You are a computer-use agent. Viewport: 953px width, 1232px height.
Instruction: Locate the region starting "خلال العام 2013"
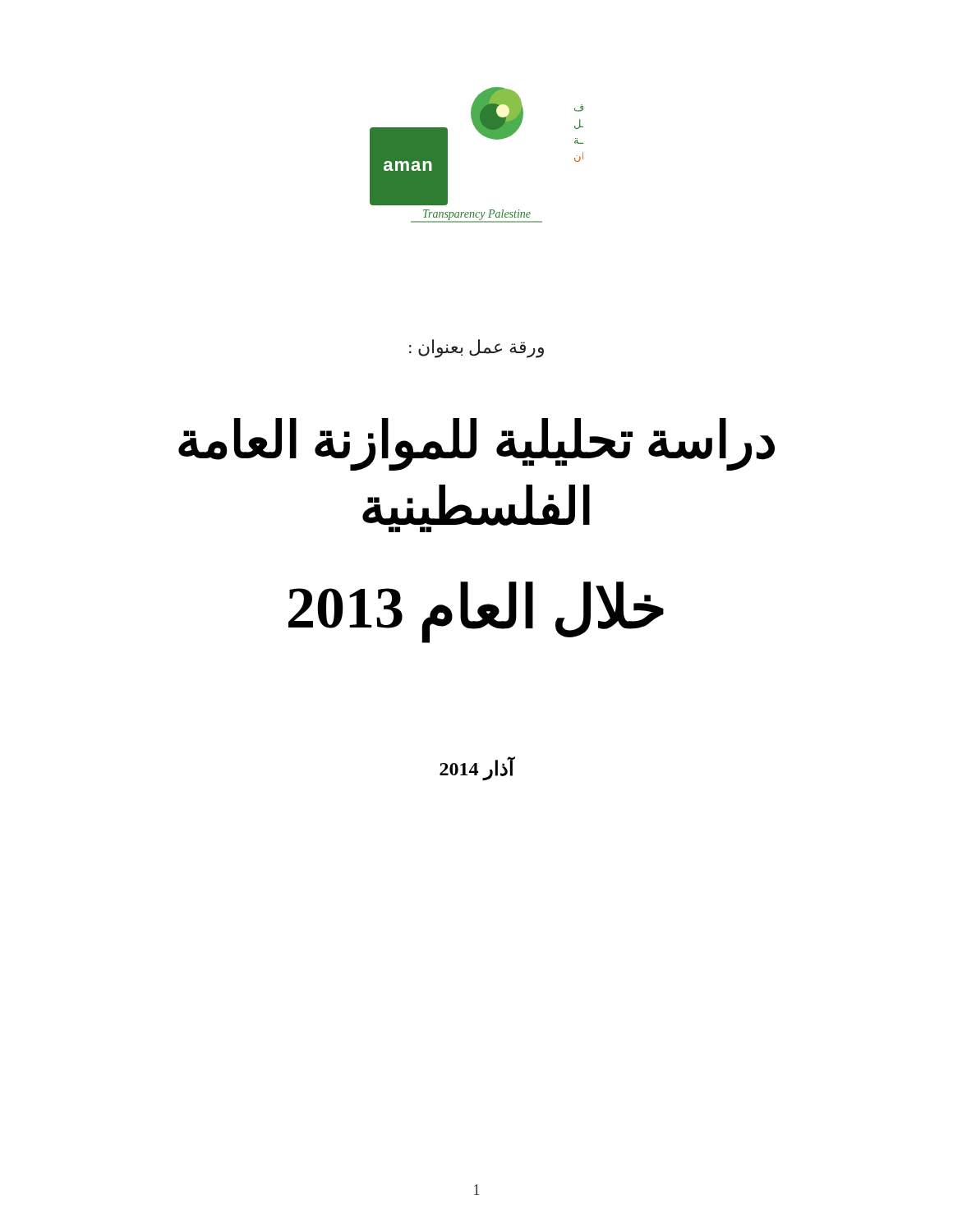(476, 608)
